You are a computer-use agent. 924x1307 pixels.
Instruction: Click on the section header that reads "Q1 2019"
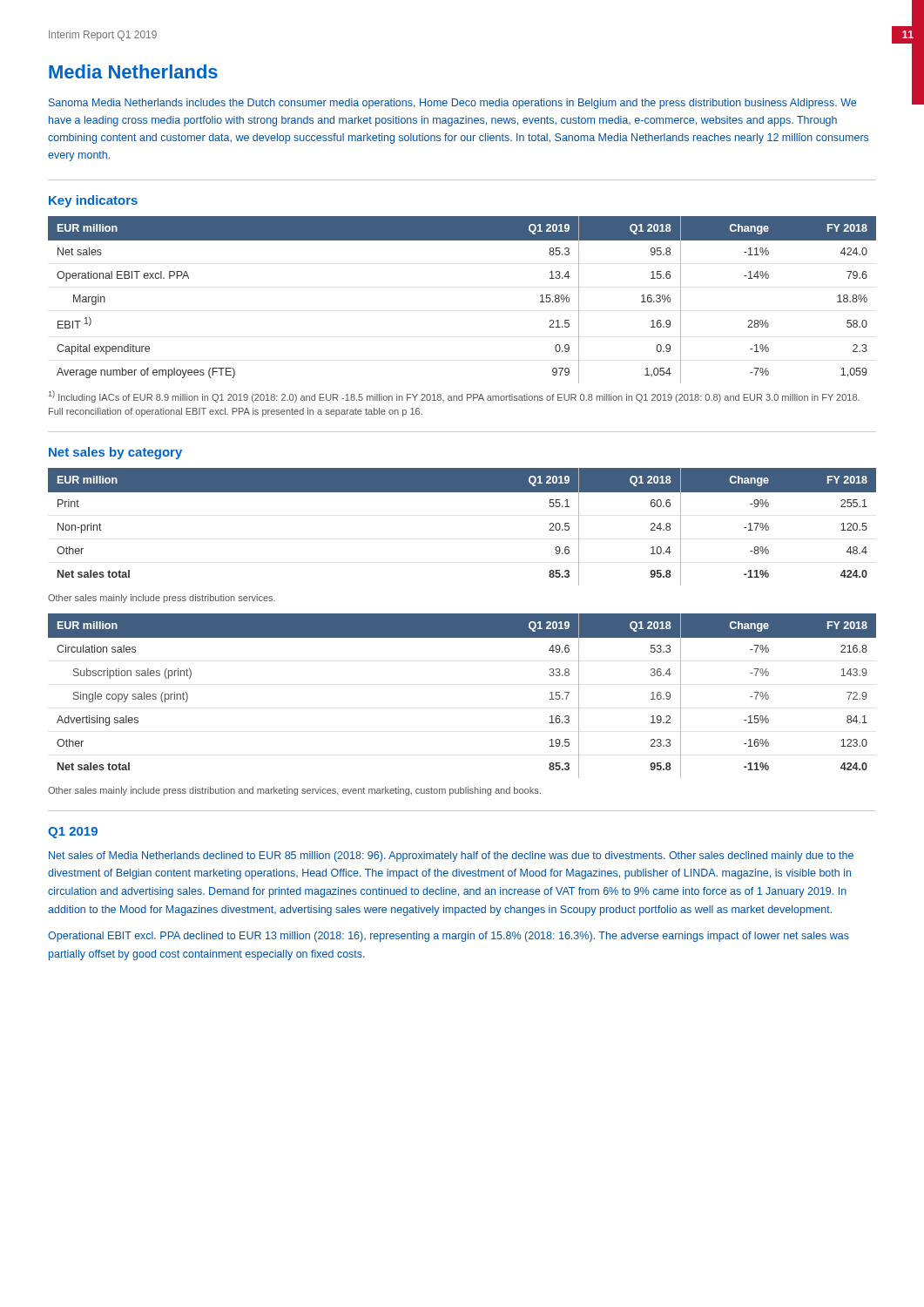coord(73,831)
